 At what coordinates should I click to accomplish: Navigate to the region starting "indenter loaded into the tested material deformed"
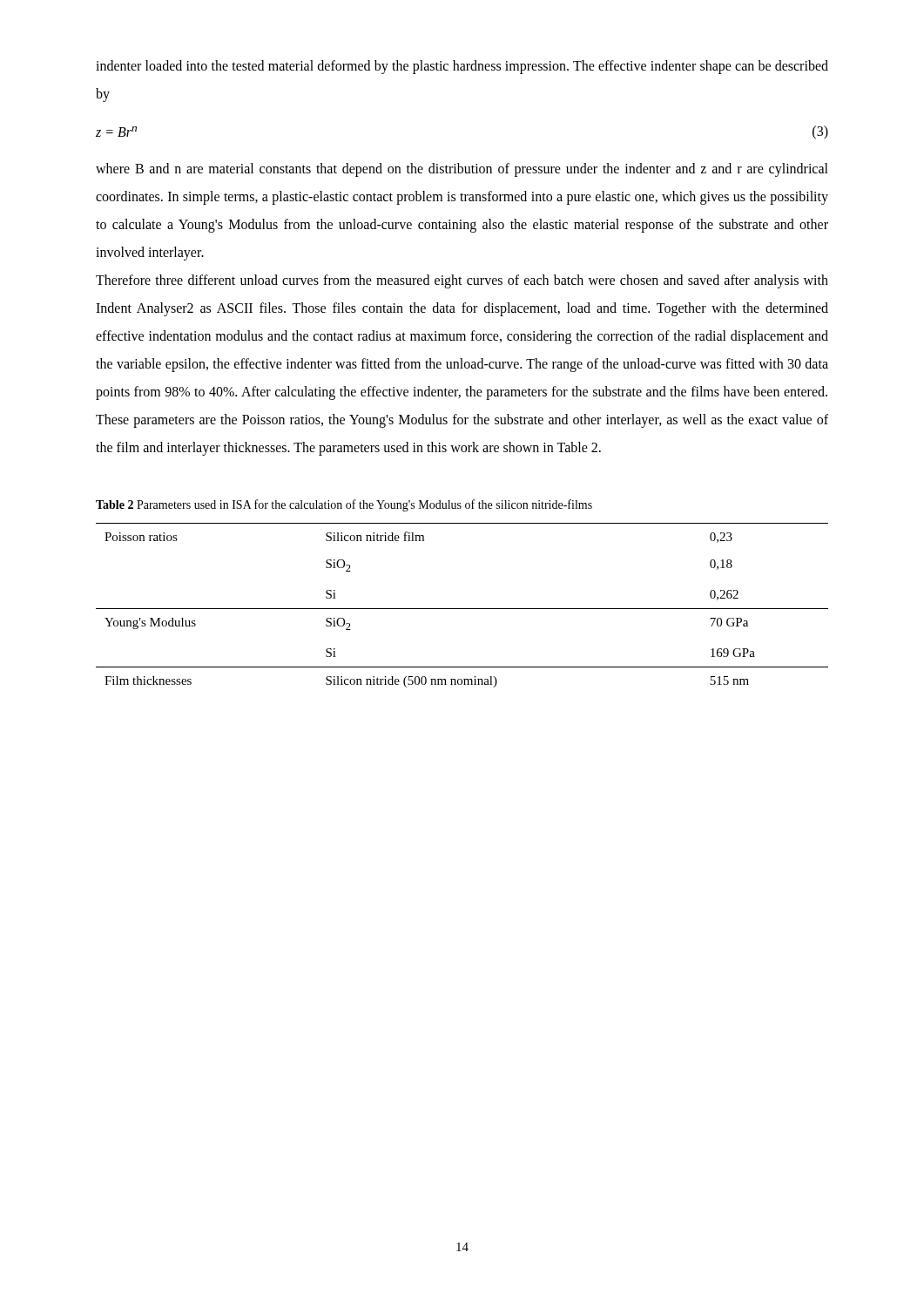click(462, 80)
